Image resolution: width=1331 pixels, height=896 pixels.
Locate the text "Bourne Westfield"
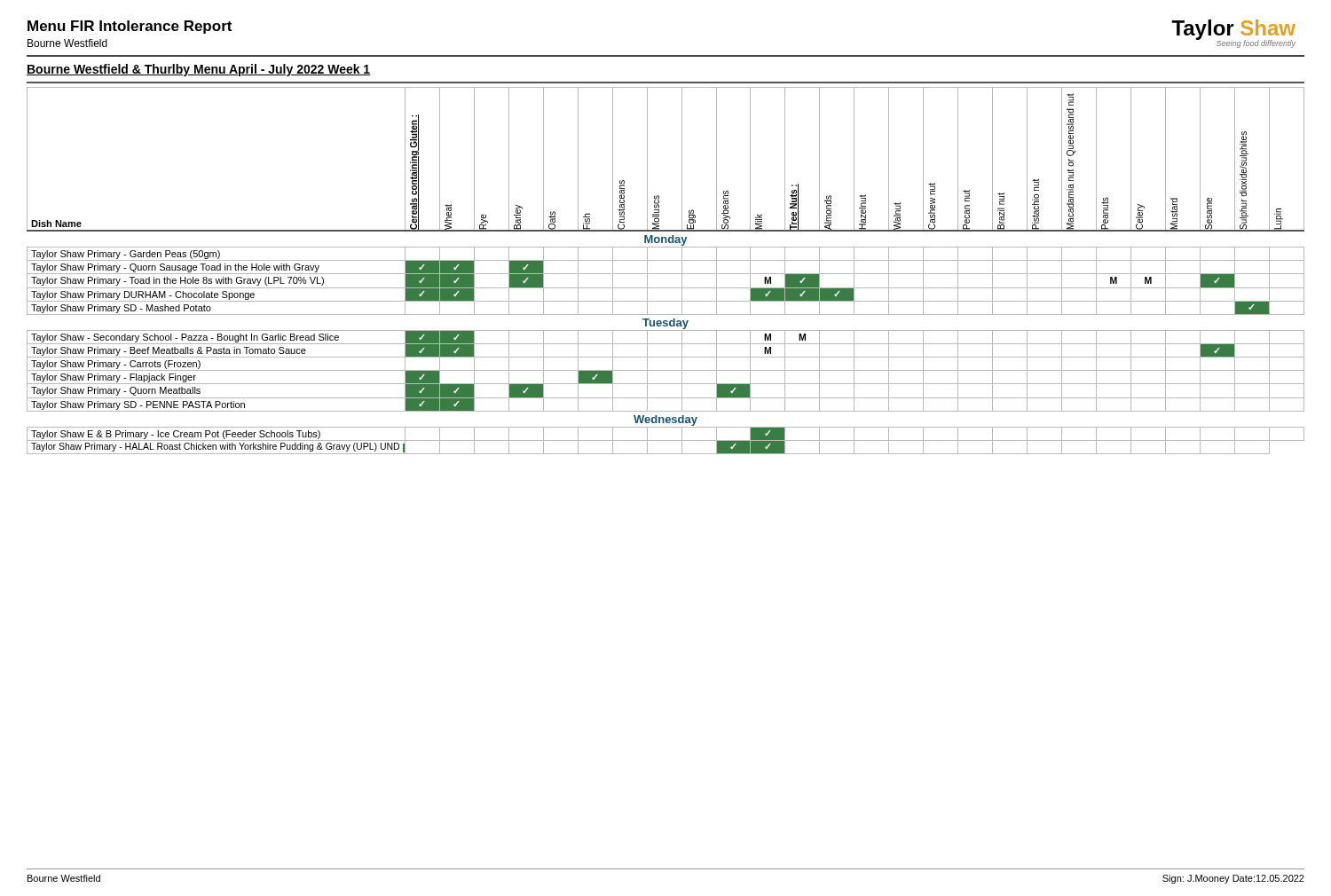[67, 43]
